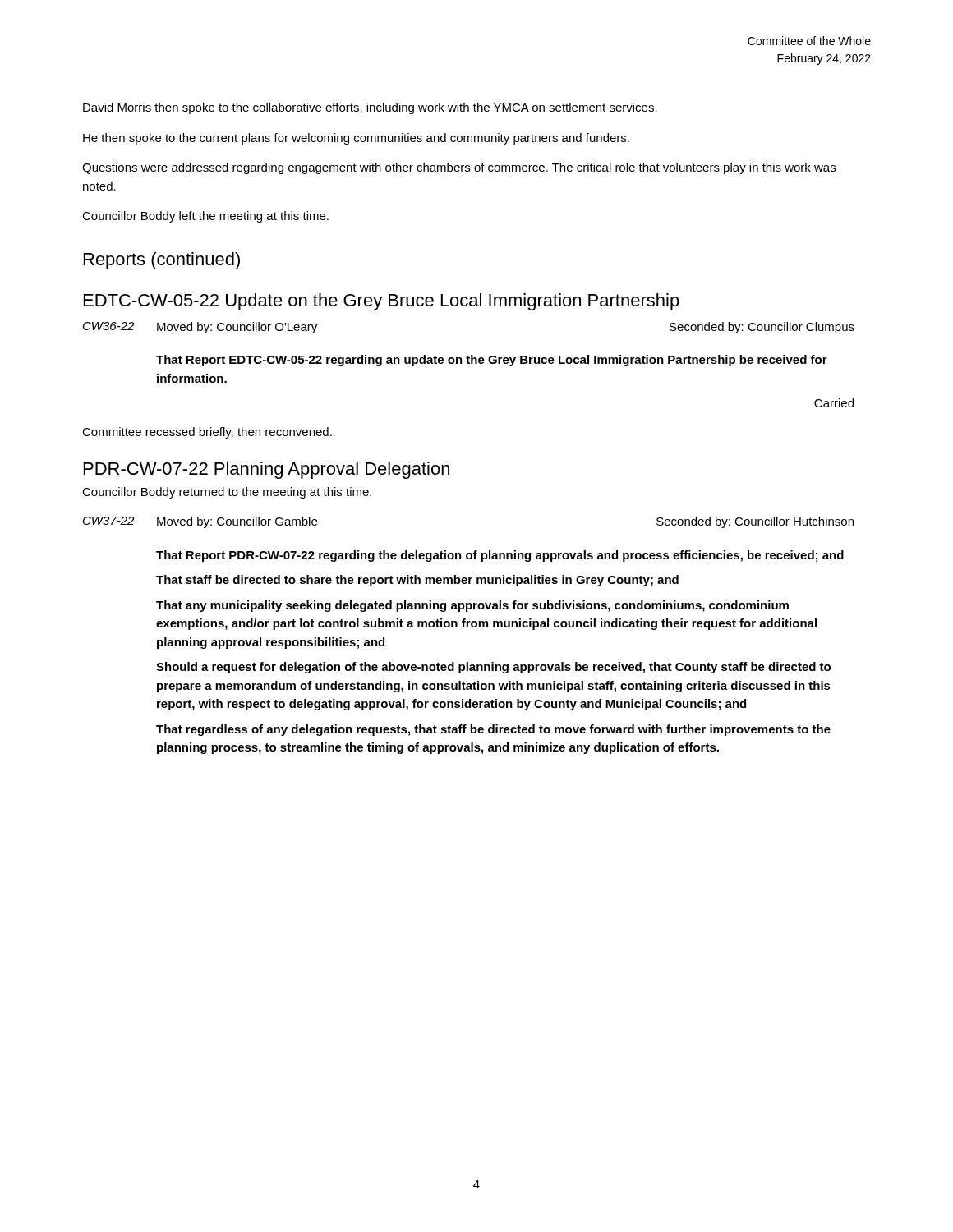Find the text block that reads "That Report PDR-CW-07-22 regarding the delegation of"
Viewport: 953px width, 1232px height.
500,556
